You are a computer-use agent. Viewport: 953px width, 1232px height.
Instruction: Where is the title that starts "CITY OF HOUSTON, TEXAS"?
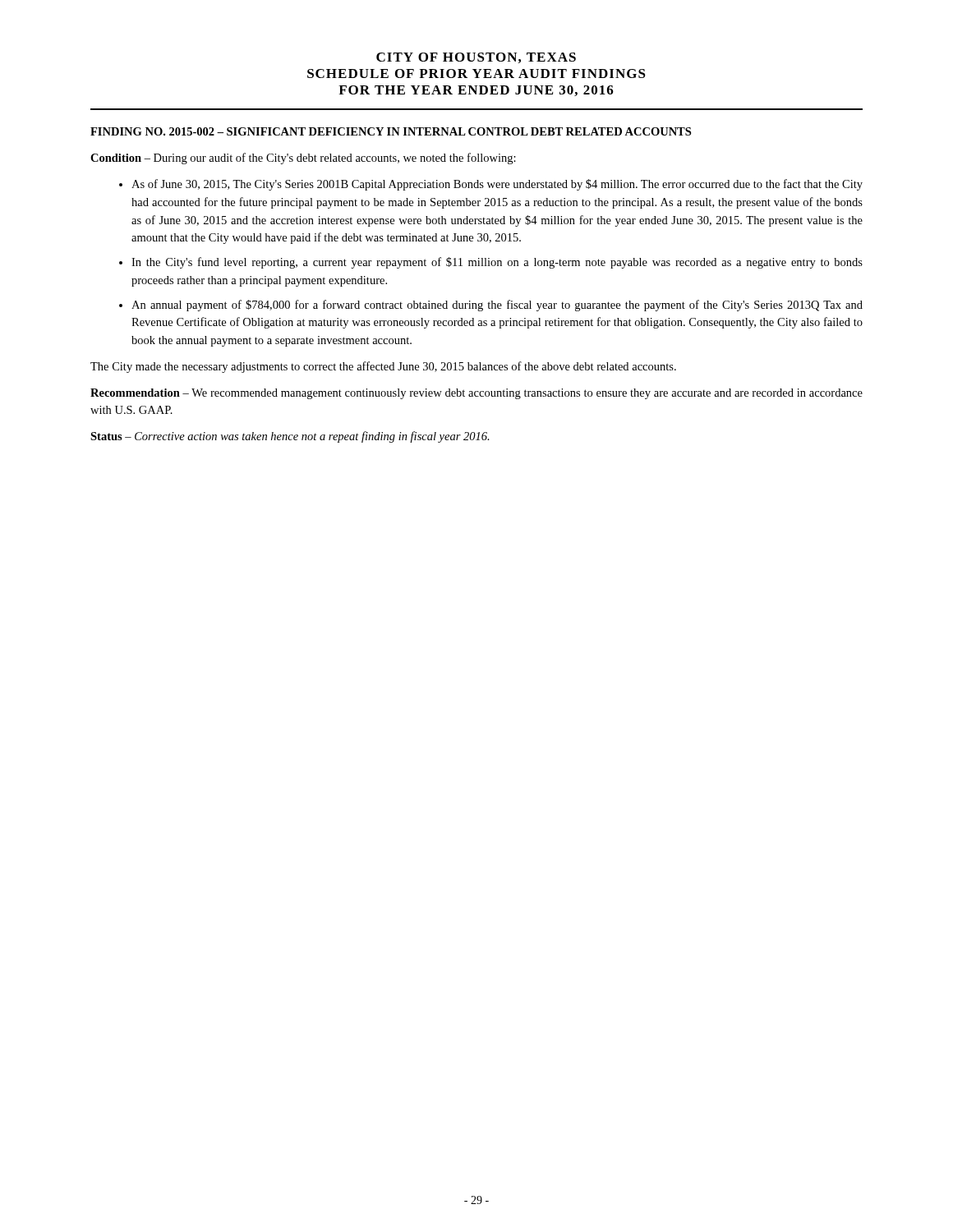pos(476,74)
